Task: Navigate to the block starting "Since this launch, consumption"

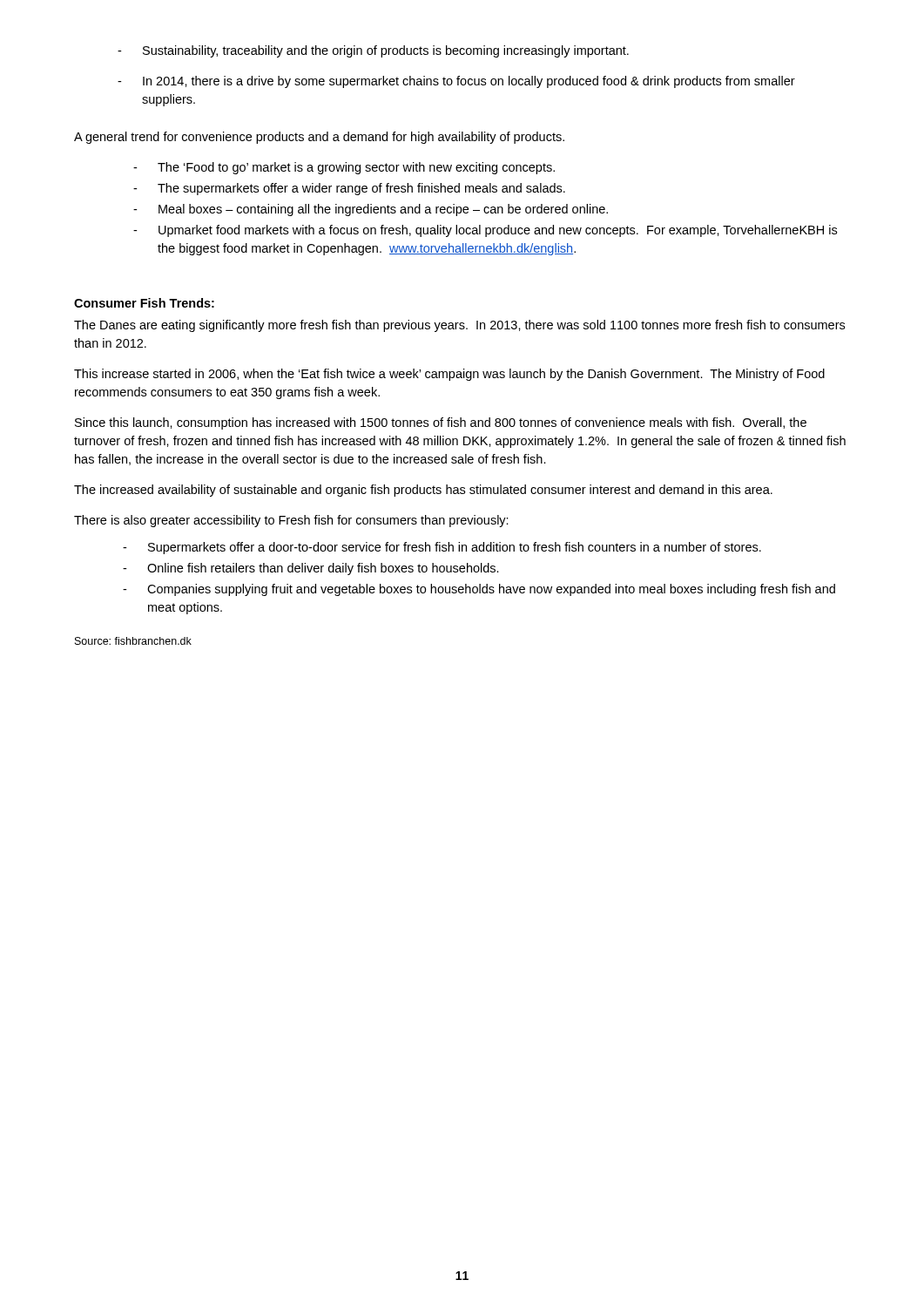Action: point(460,441)
